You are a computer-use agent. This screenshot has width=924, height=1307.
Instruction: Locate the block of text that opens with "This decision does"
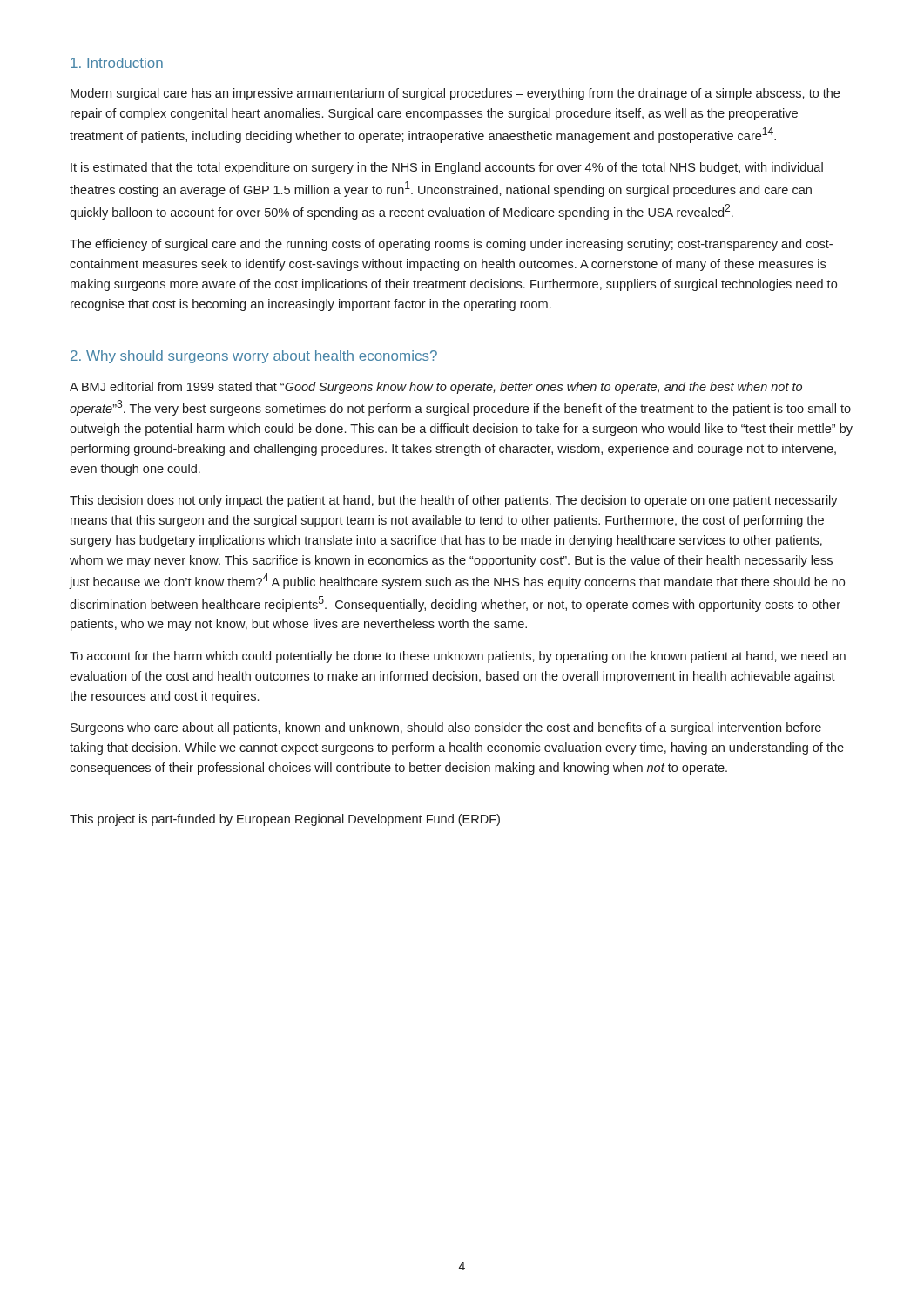pyautogui.click(x=458, y=562)
